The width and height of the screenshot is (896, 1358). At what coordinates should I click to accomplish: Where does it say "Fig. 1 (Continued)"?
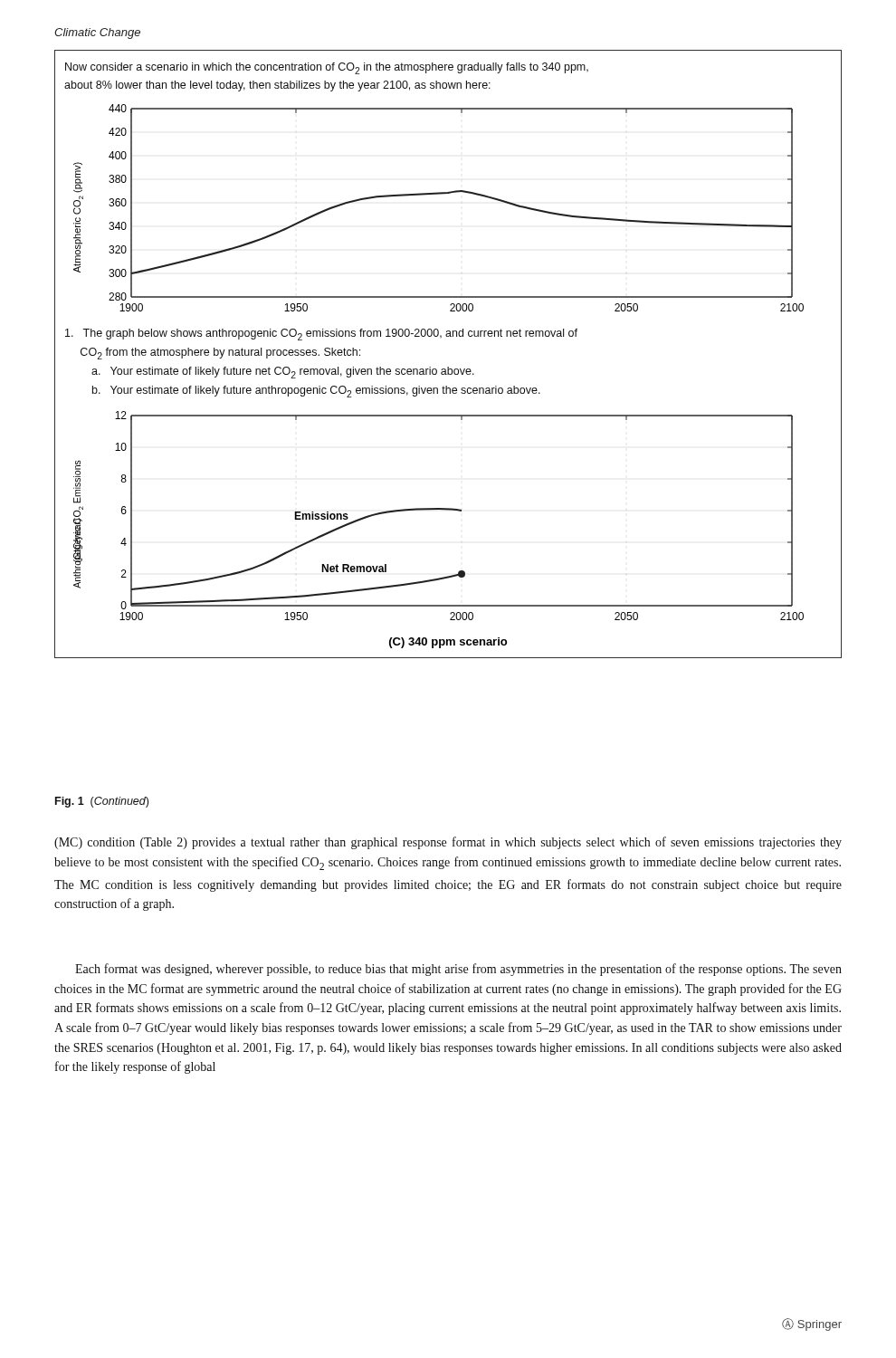pyautogui.click(x=102, y=801)
